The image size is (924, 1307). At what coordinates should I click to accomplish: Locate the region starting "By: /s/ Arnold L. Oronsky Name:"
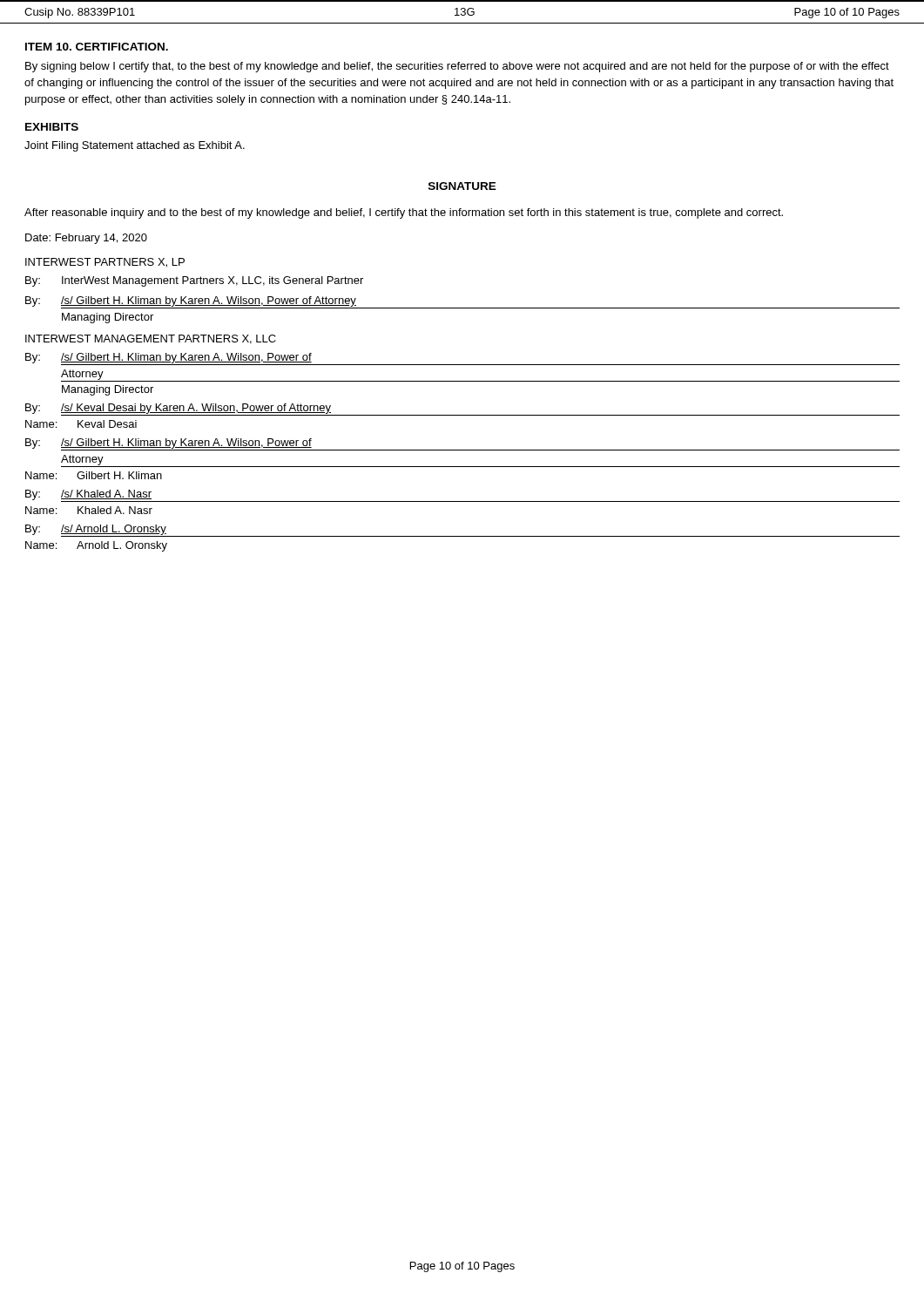[x=462, y=537]
